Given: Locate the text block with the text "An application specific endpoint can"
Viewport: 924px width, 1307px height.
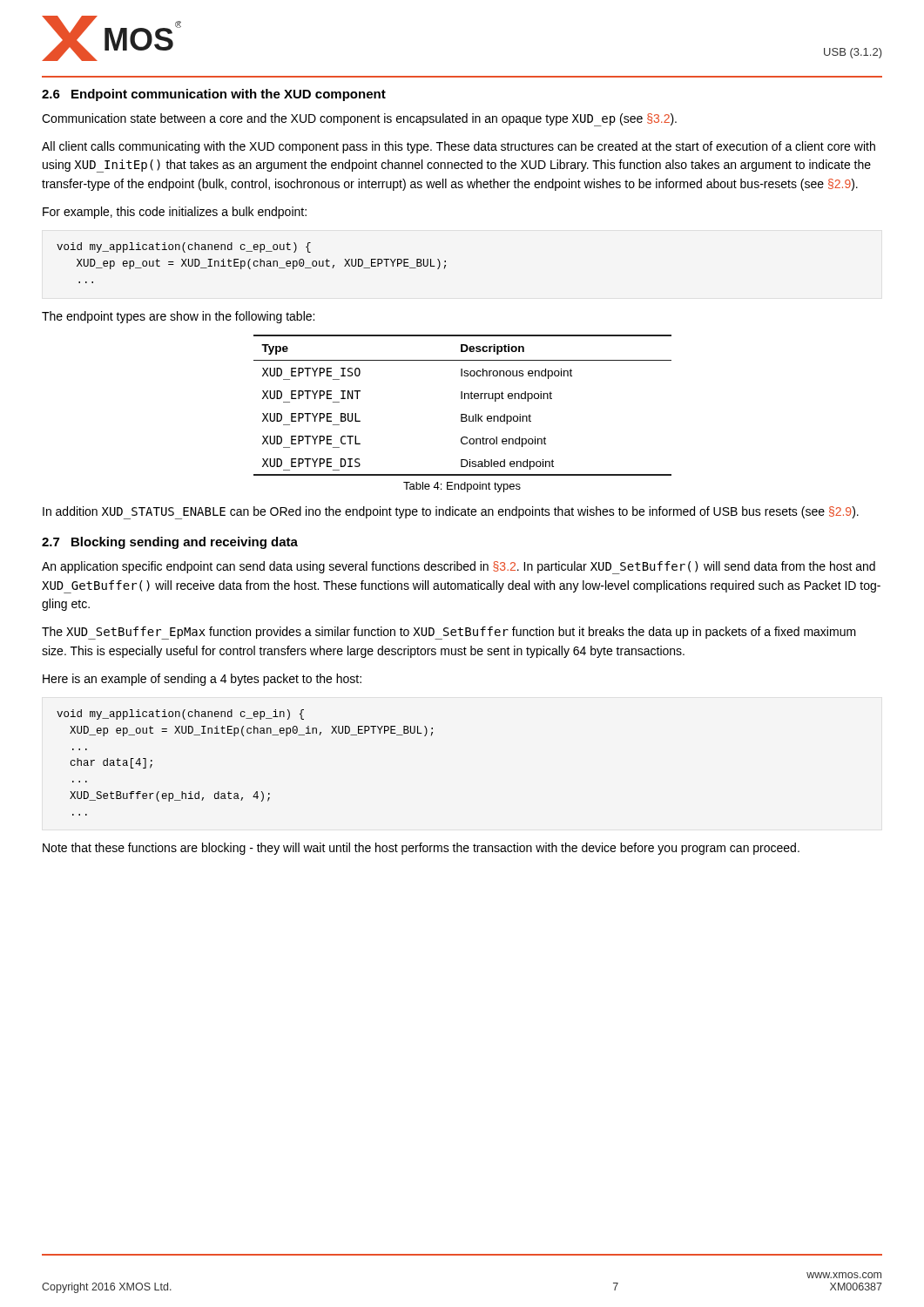Looking at the screenshot, I should (462, 586).
